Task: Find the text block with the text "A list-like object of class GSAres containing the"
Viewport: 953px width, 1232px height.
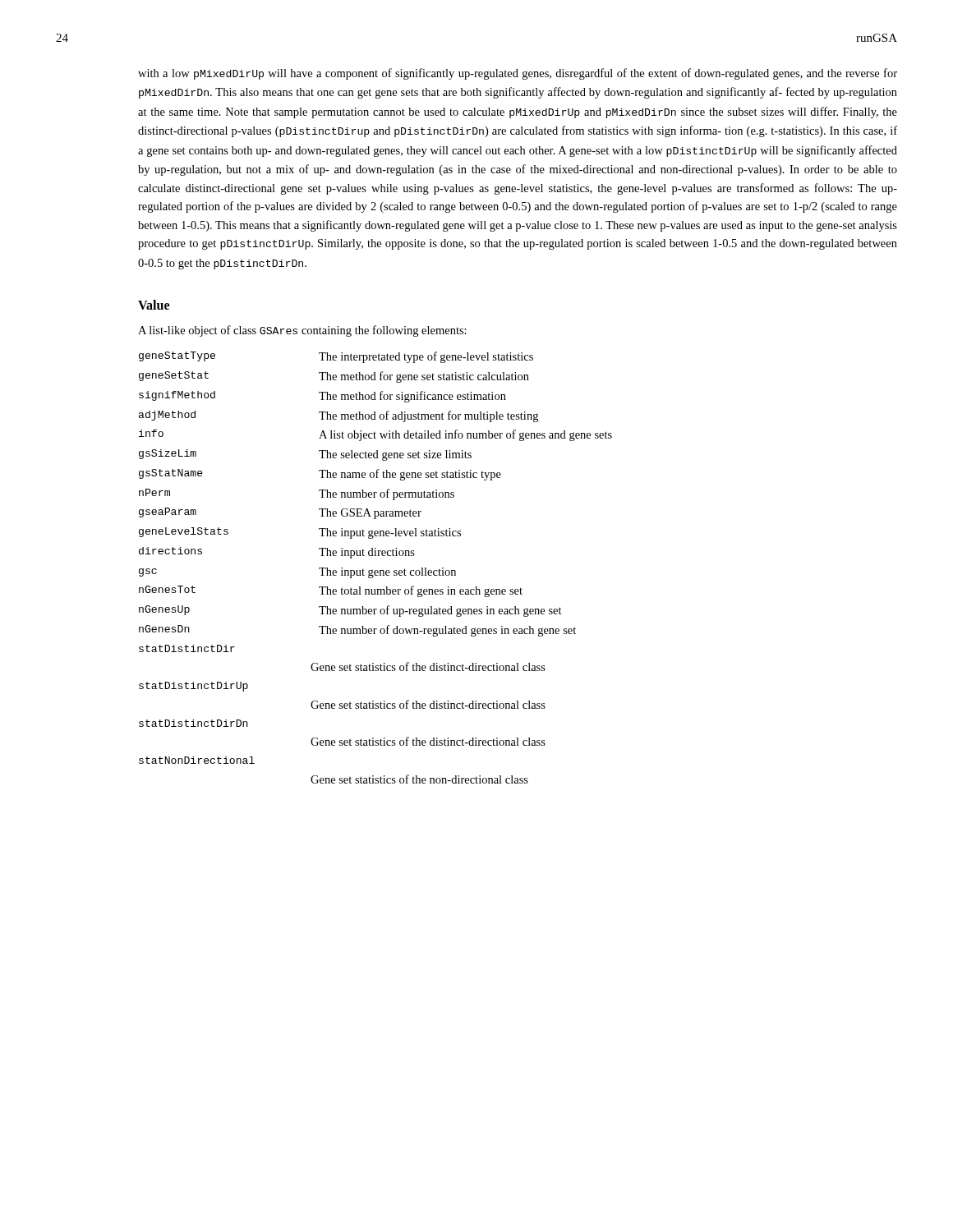Action: [x=303, y=330]
